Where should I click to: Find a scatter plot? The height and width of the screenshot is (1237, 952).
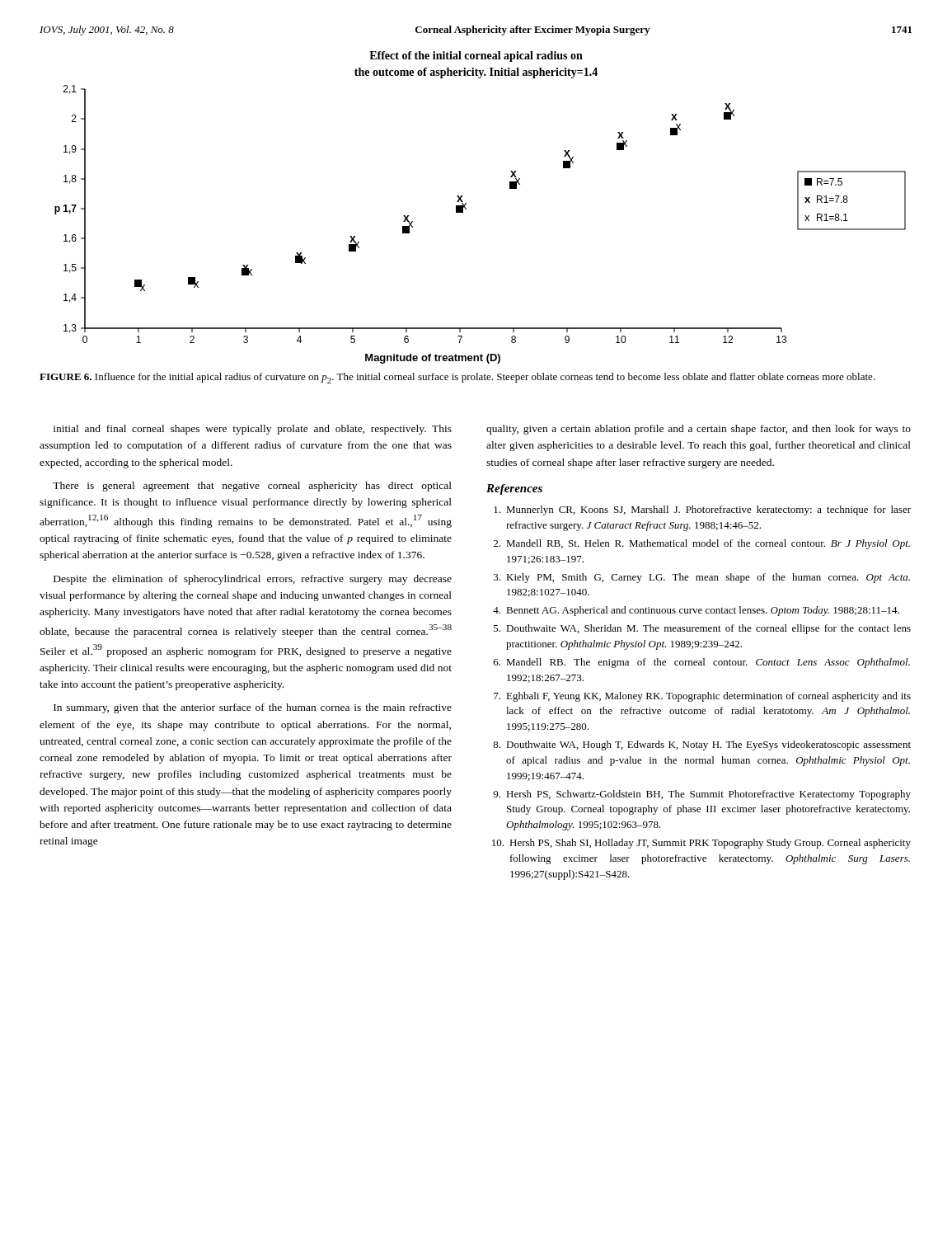[x=476, y=223]
